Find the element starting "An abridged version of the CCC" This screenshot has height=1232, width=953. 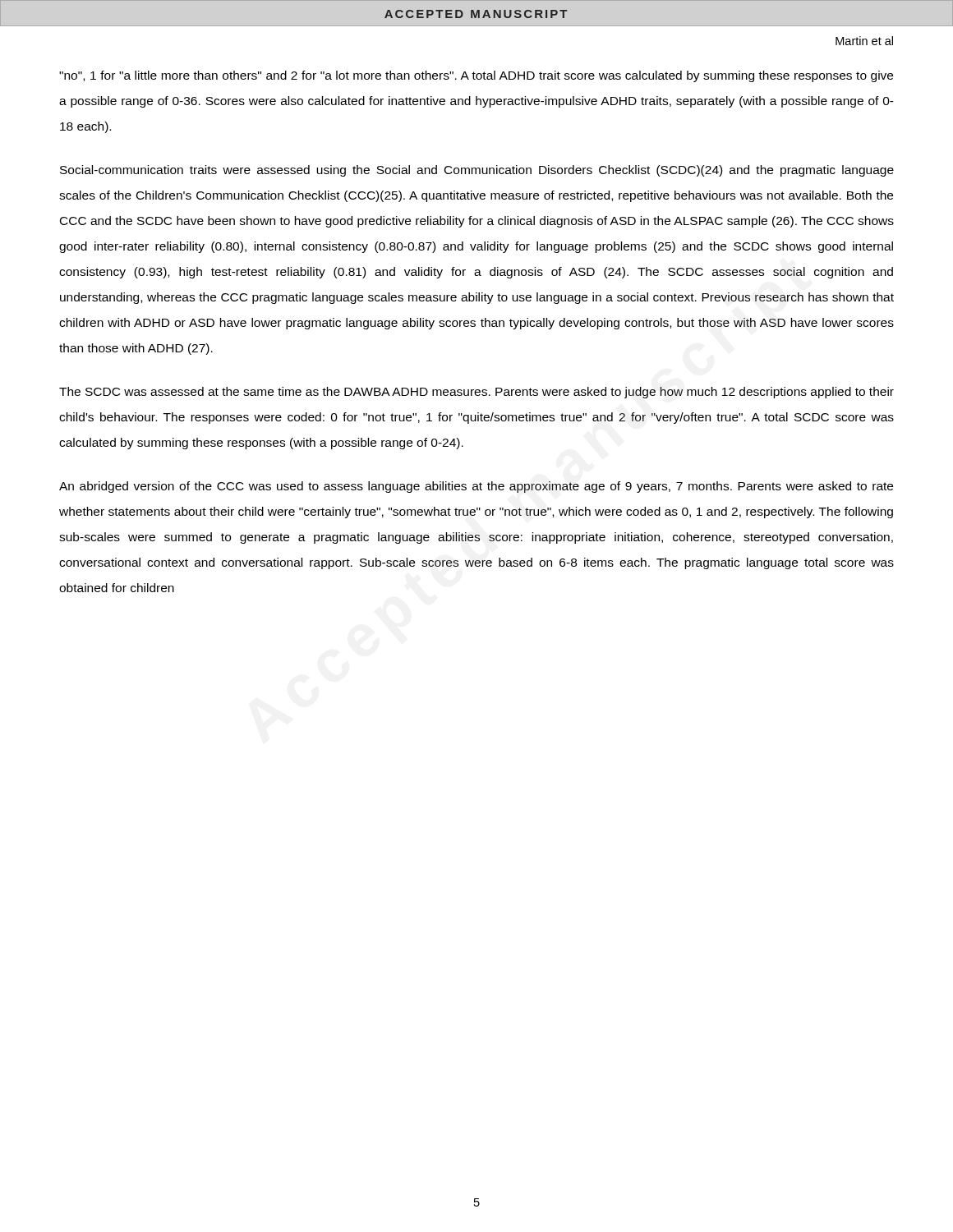click(x=476, y=537)
